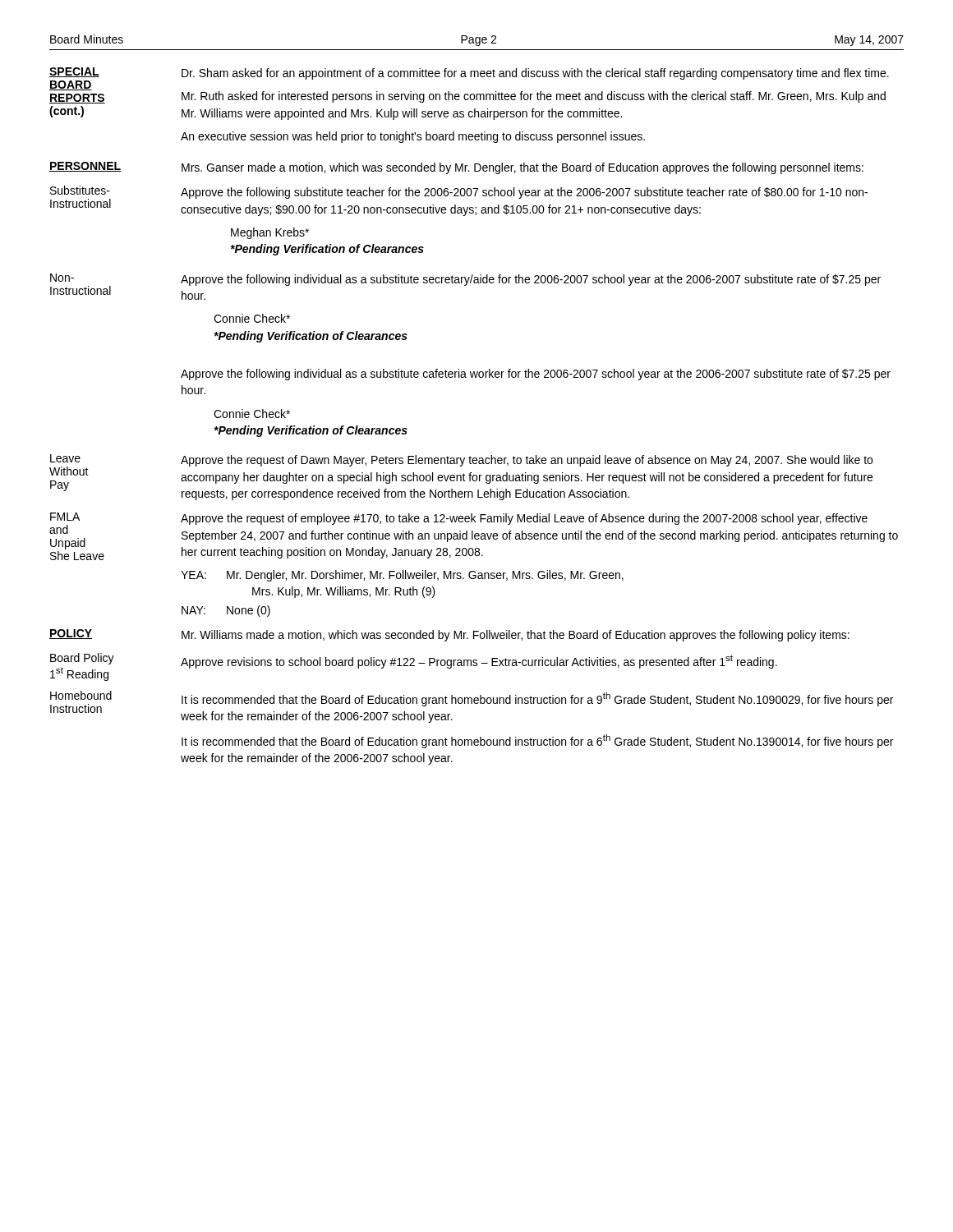Screen dimensions: 1232x953
Task: Click on the block starting "Mr. Williams made a motion,"
Action: tap(515, 635)
